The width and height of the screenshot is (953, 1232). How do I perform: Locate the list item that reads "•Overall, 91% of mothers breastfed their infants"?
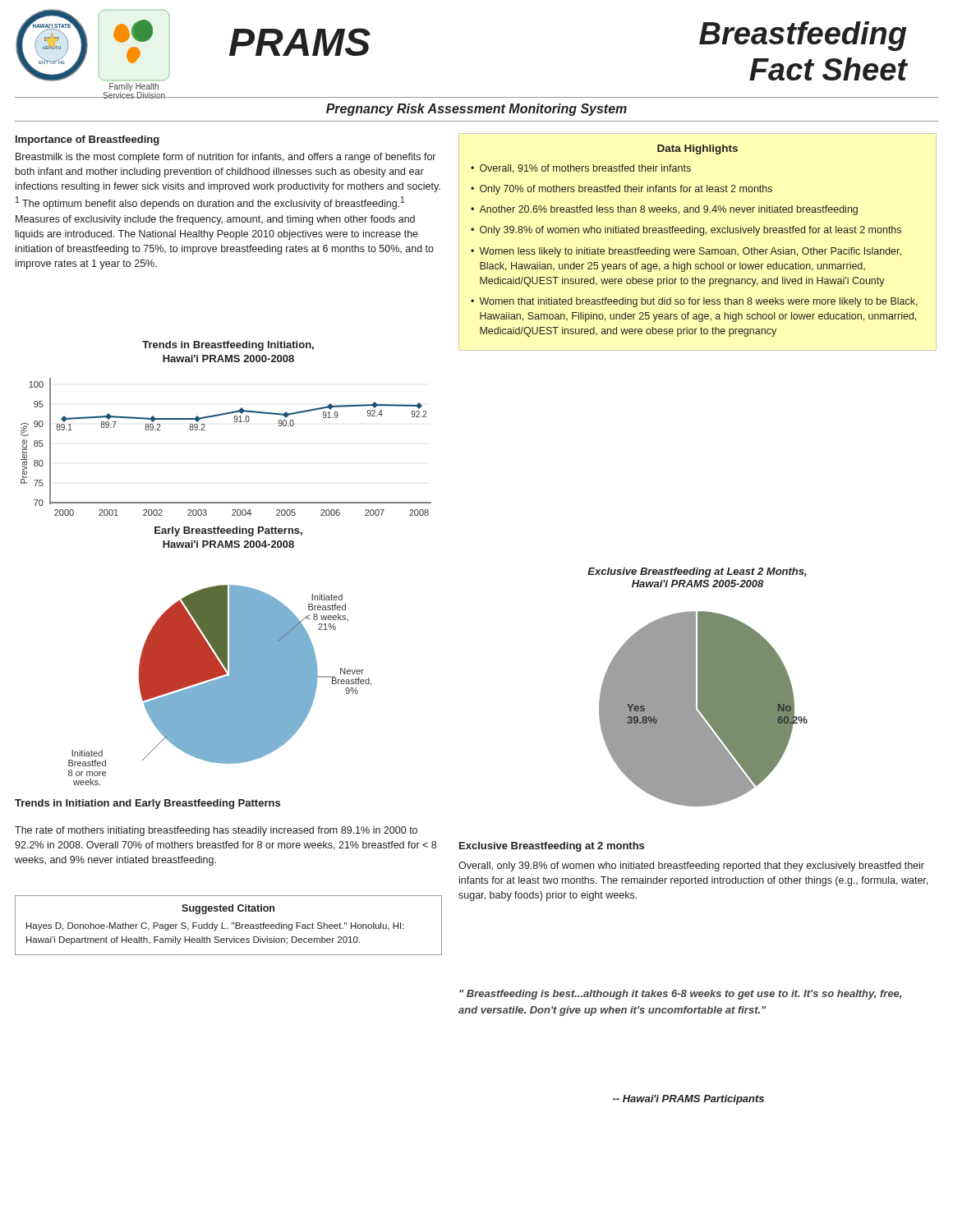click(x=581, y=168)
